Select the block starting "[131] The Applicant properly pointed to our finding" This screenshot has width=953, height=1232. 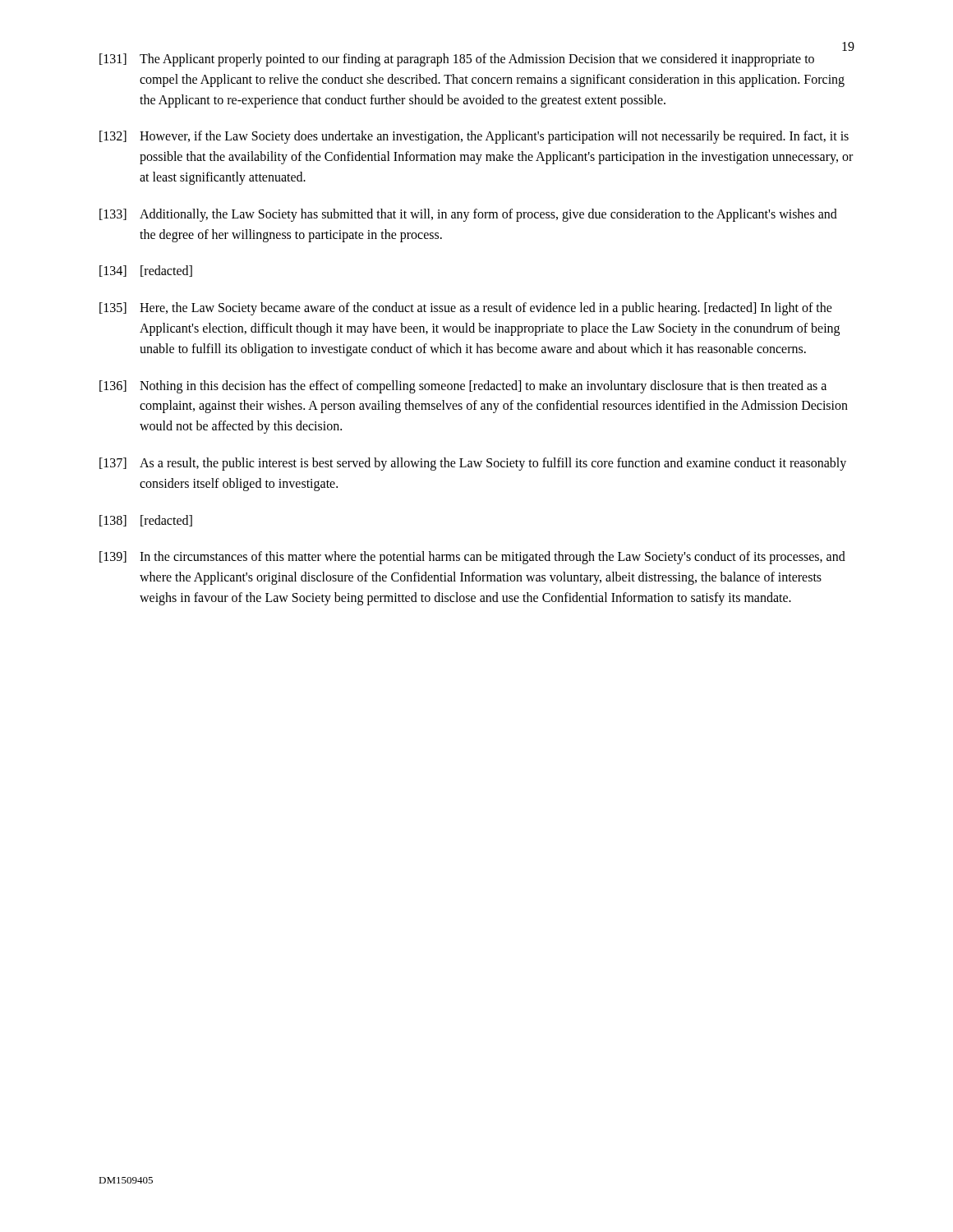476,80
